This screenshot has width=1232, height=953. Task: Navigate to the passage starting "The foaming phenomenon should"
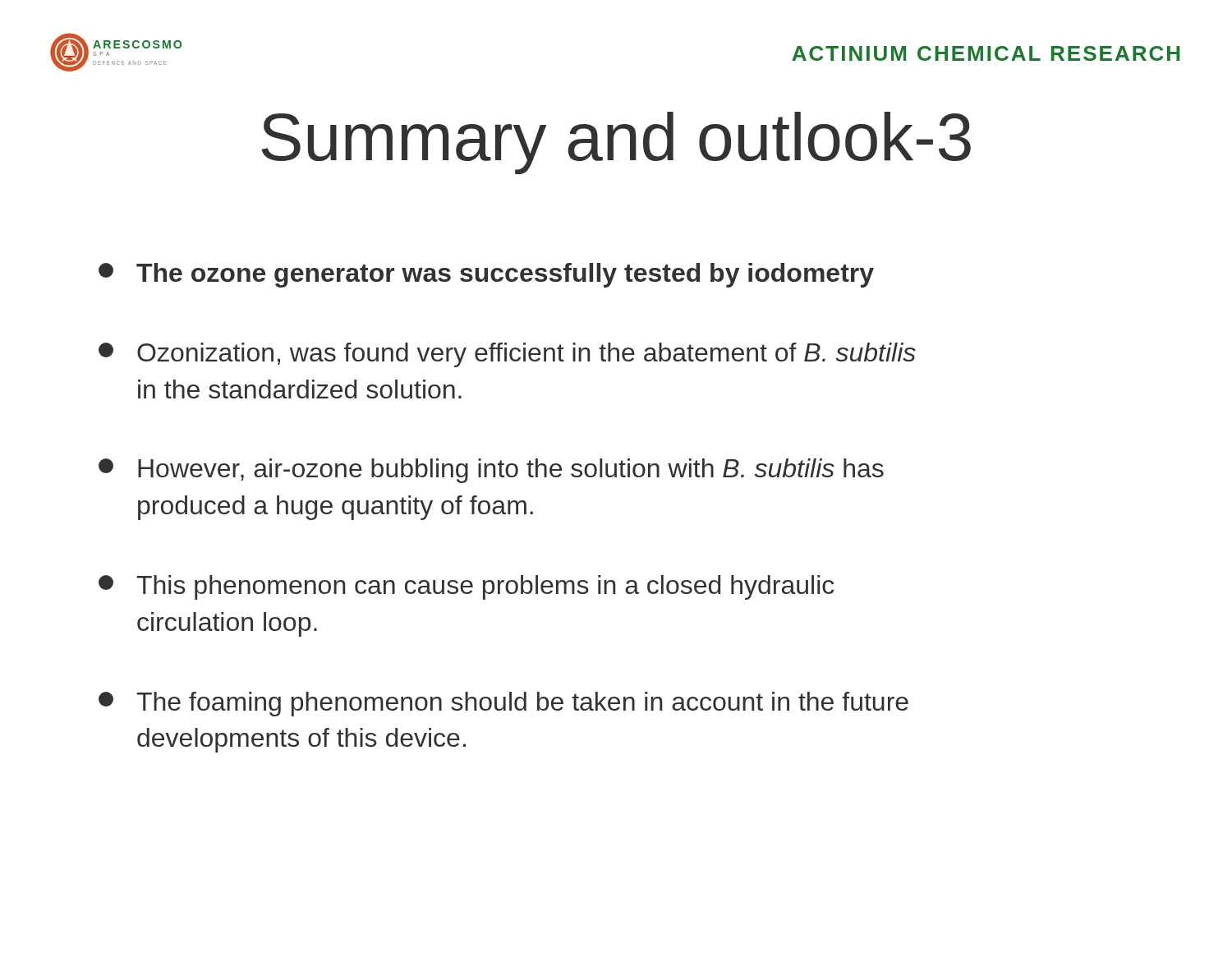[x=632, y=720]
